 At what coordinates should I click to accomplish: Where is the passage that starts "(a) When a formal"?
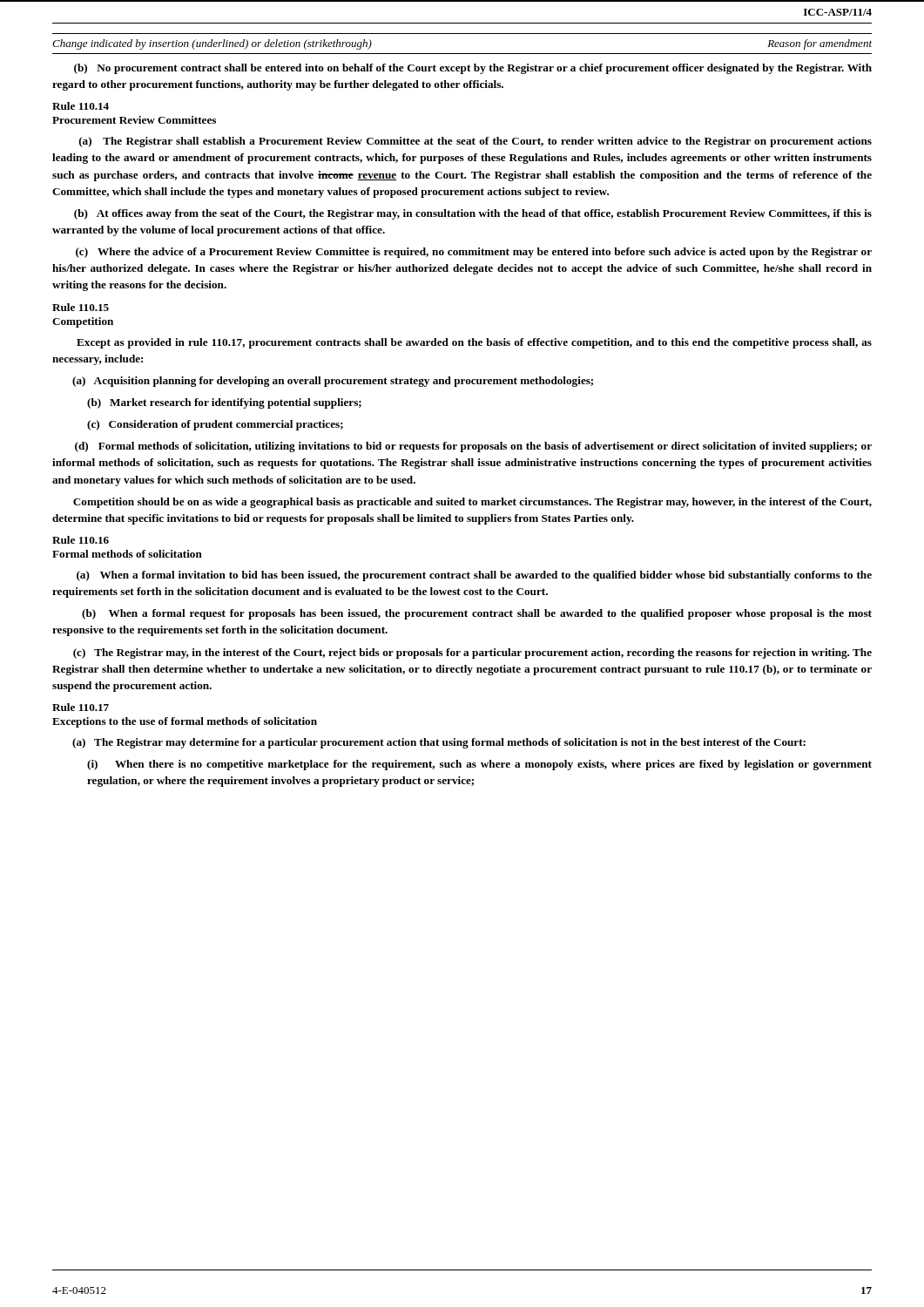[x=474, y=576]
